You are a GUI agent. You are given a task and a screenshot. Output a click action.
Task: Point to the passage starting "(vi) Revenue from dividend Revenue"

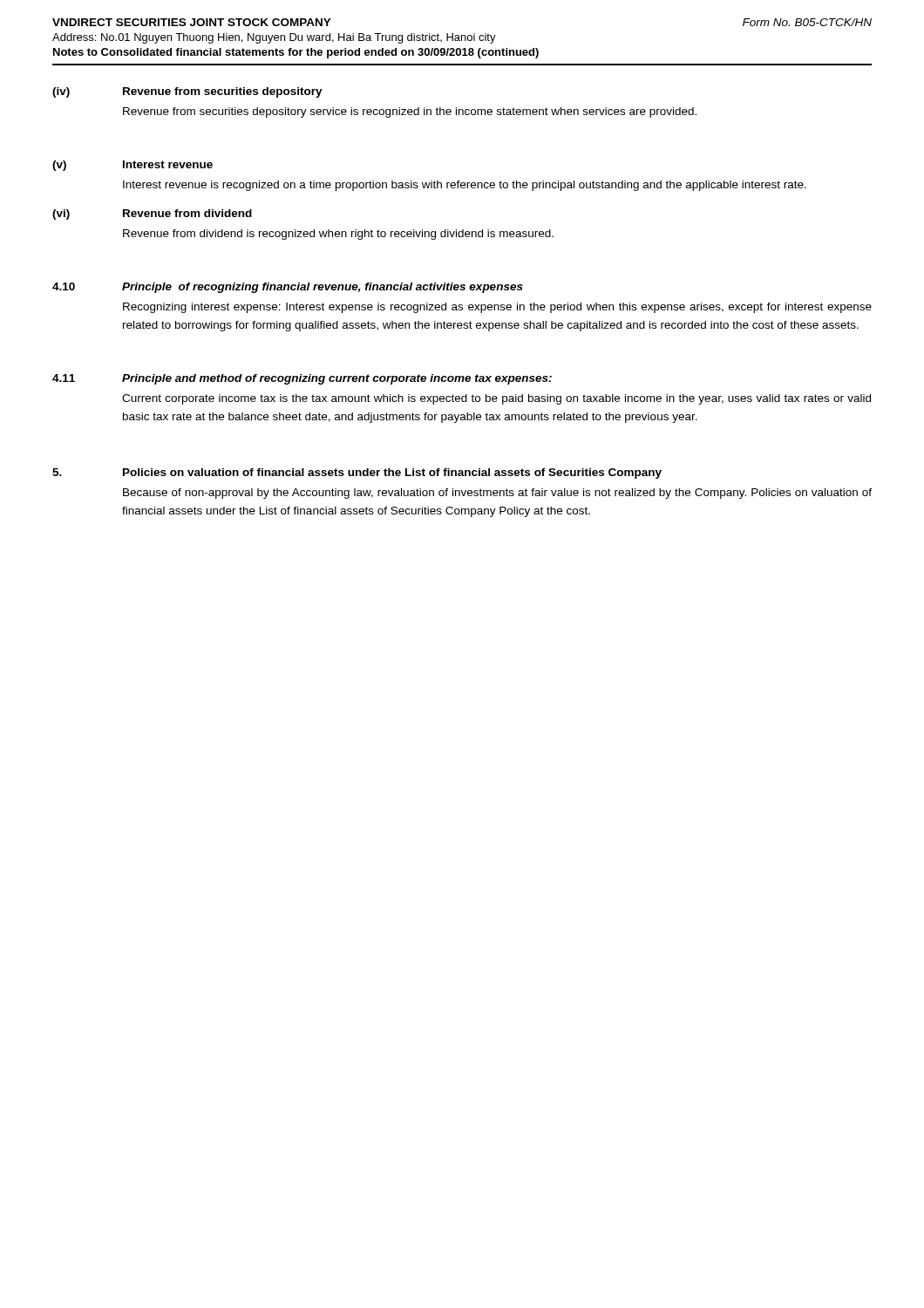pyautogui.click(x=462, y=227)
